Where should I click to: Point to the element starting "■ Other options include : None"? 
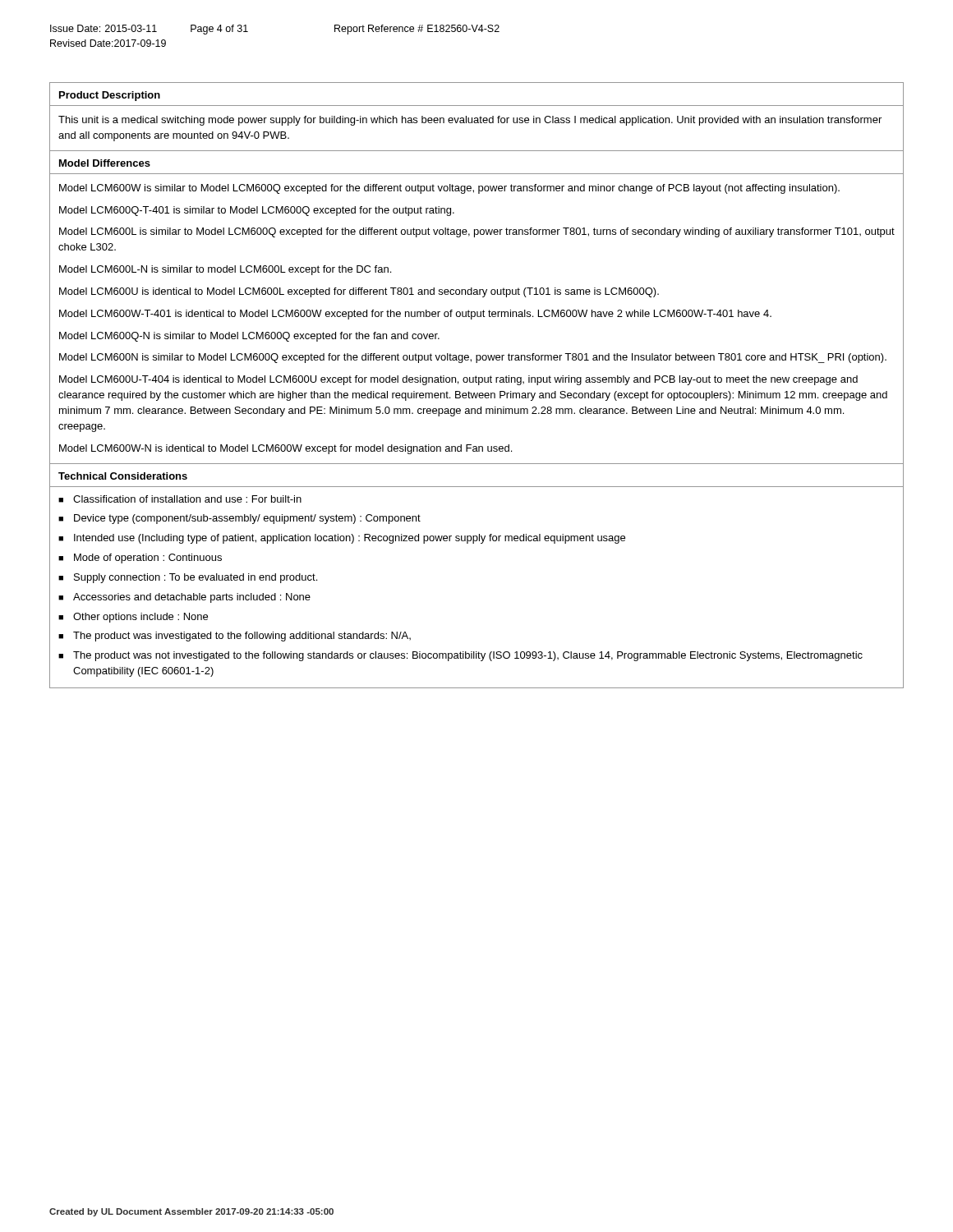[133, 618]
